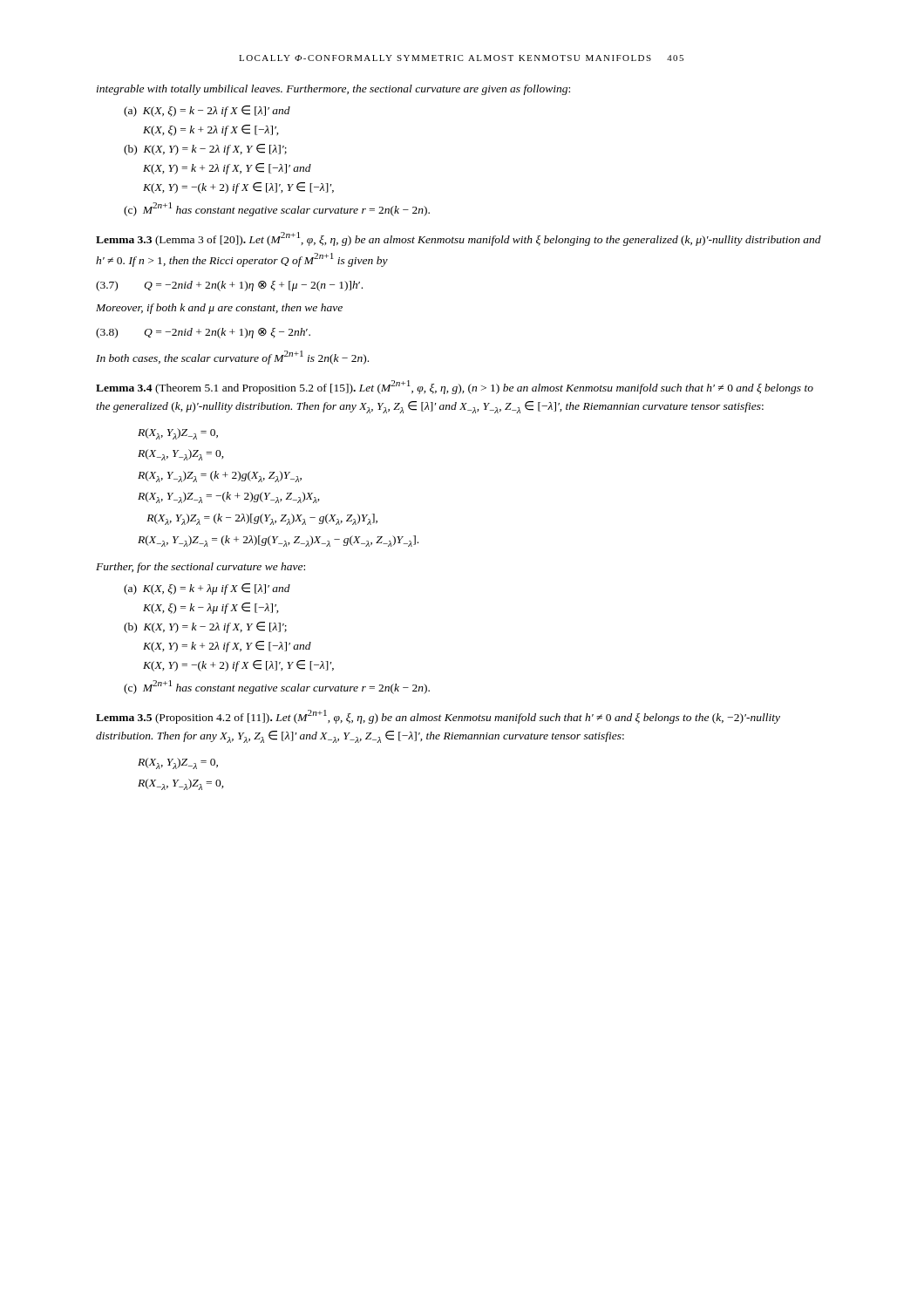Select the element starting "In both cases, the scalar curvature of"
Image resolution: width=924 pixels, height=1308 pixels.
pos(233,356)
